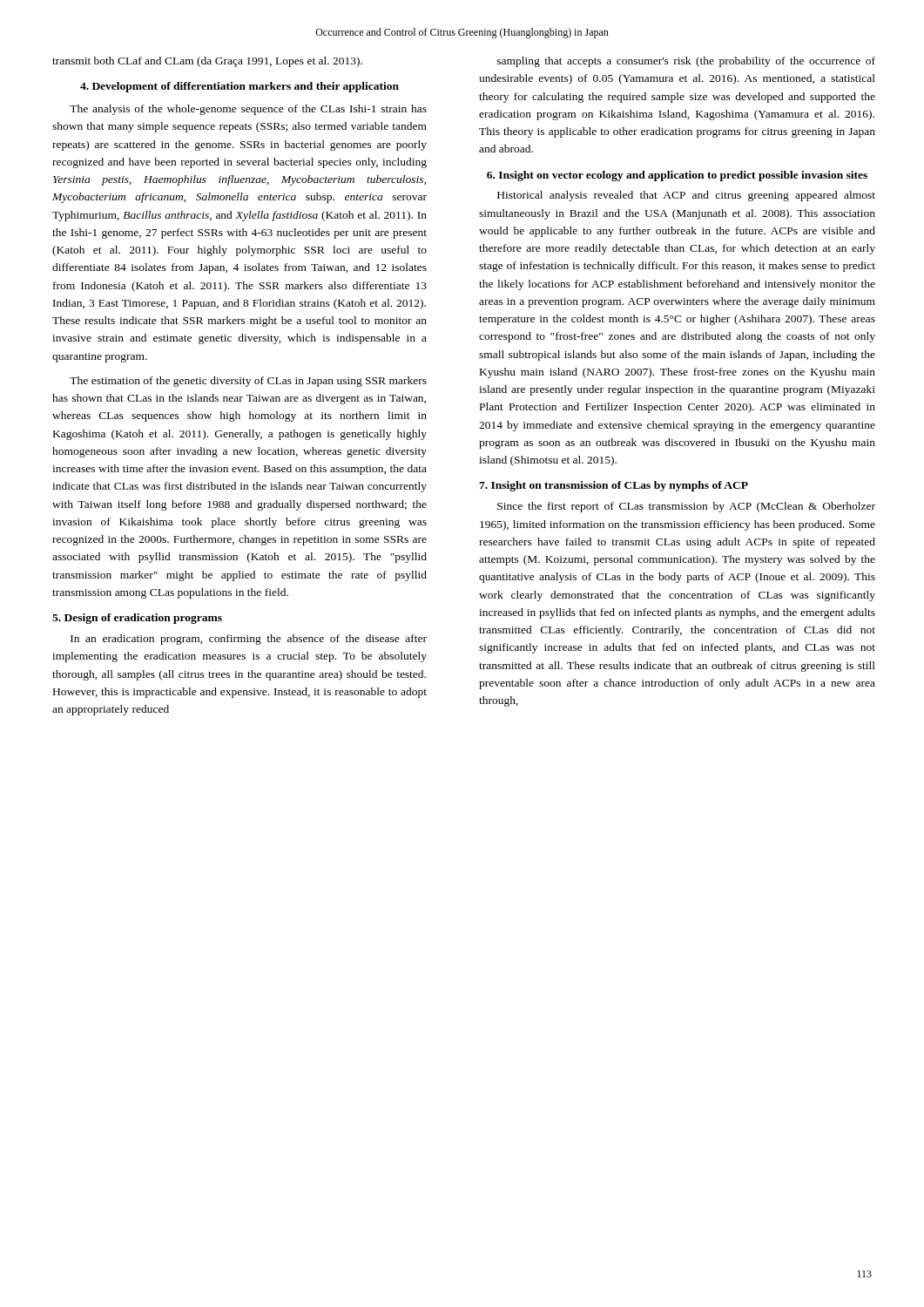Point to the region starting "4. Development of differentiation"
This screenshot has height=1307, width=924.
[240, 87]
